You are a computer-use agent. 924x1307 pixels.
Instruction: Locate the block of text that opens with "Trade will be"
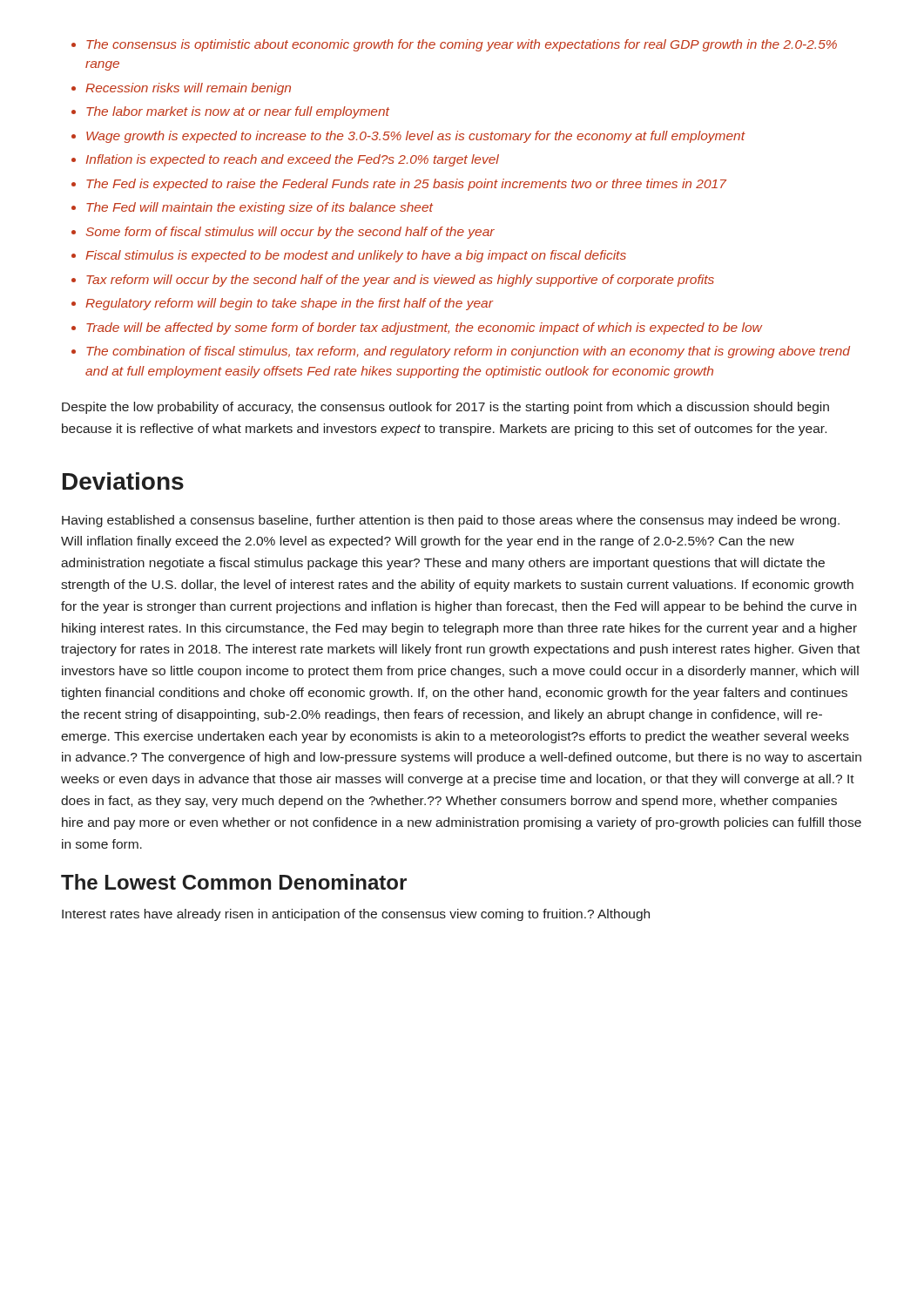tap(474, 328)
